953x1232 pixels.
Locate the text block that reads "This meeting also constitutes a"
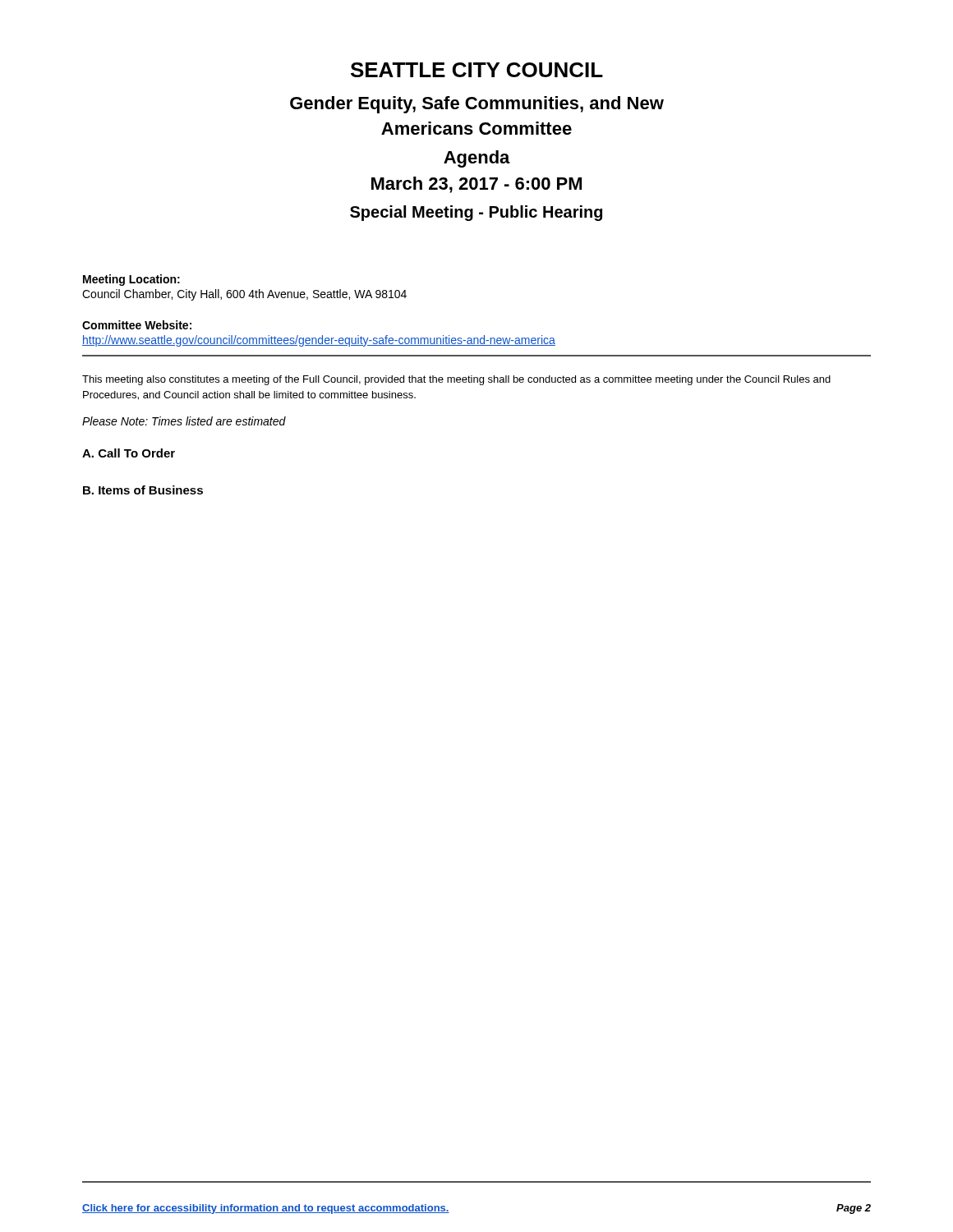456,387
